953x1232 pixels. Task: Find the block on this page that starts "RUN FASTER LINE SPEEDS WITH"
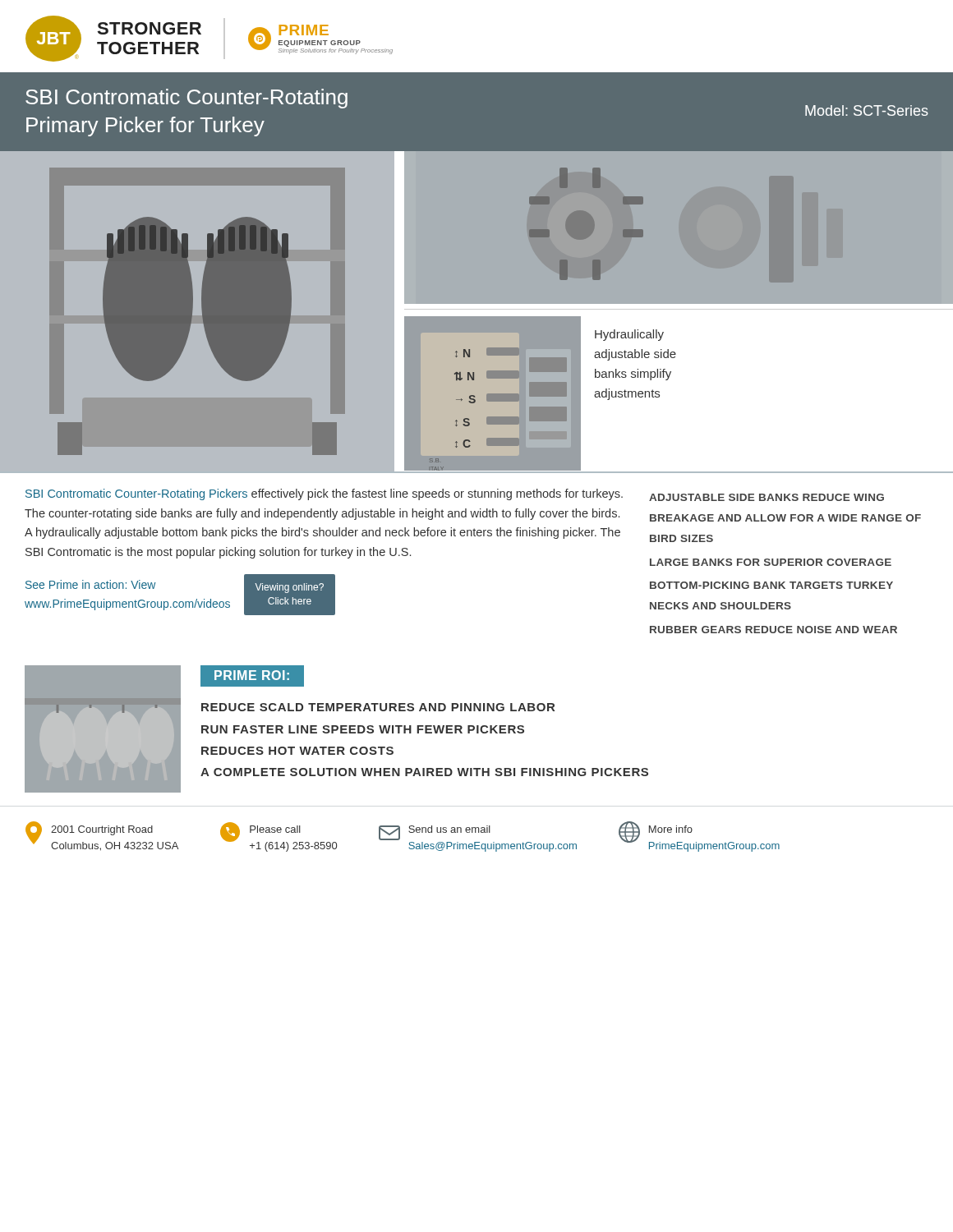click(363, 729)
